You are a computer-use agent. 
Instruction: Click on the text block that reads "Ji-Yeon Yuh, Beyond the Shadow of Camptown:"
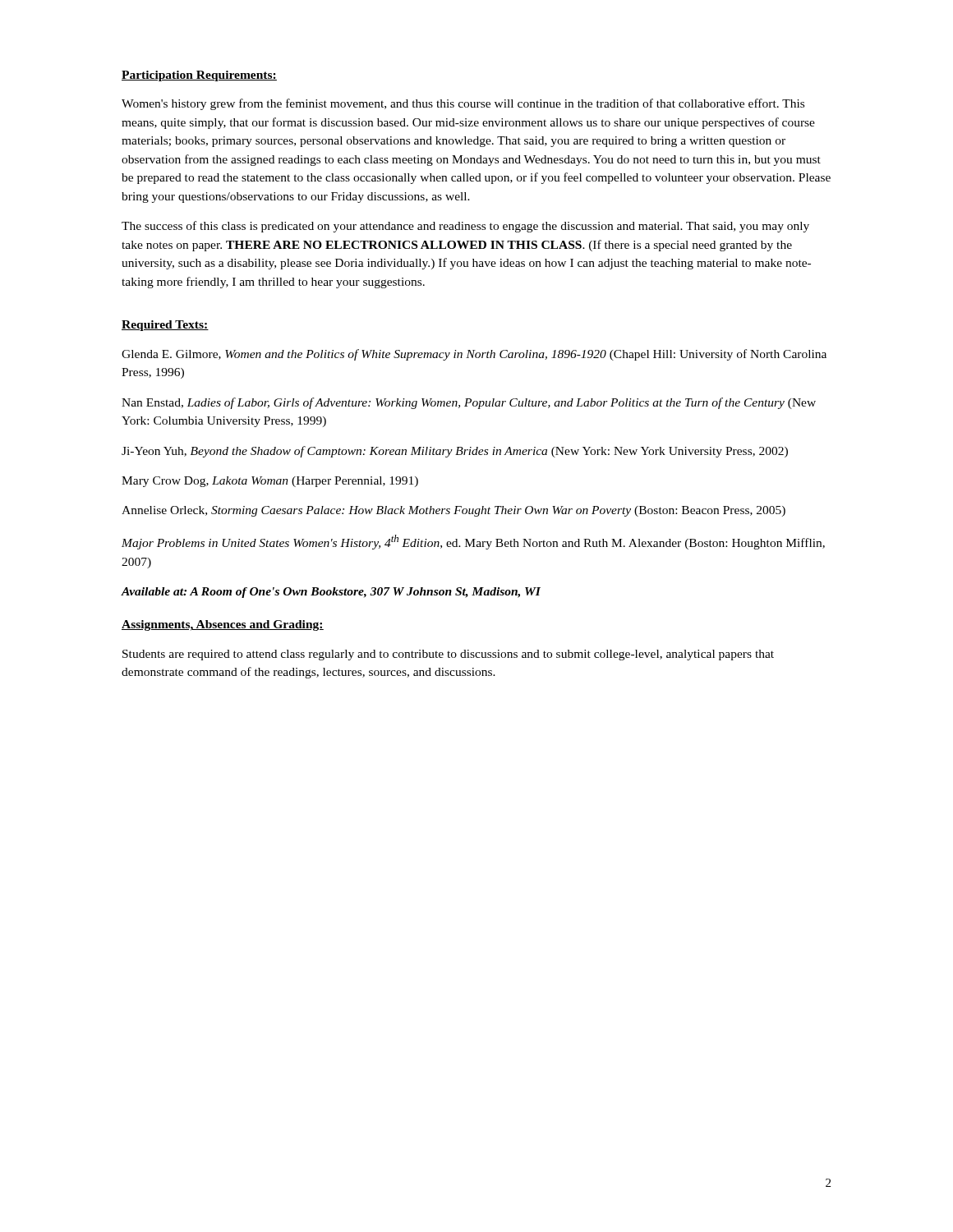point(455,450)
